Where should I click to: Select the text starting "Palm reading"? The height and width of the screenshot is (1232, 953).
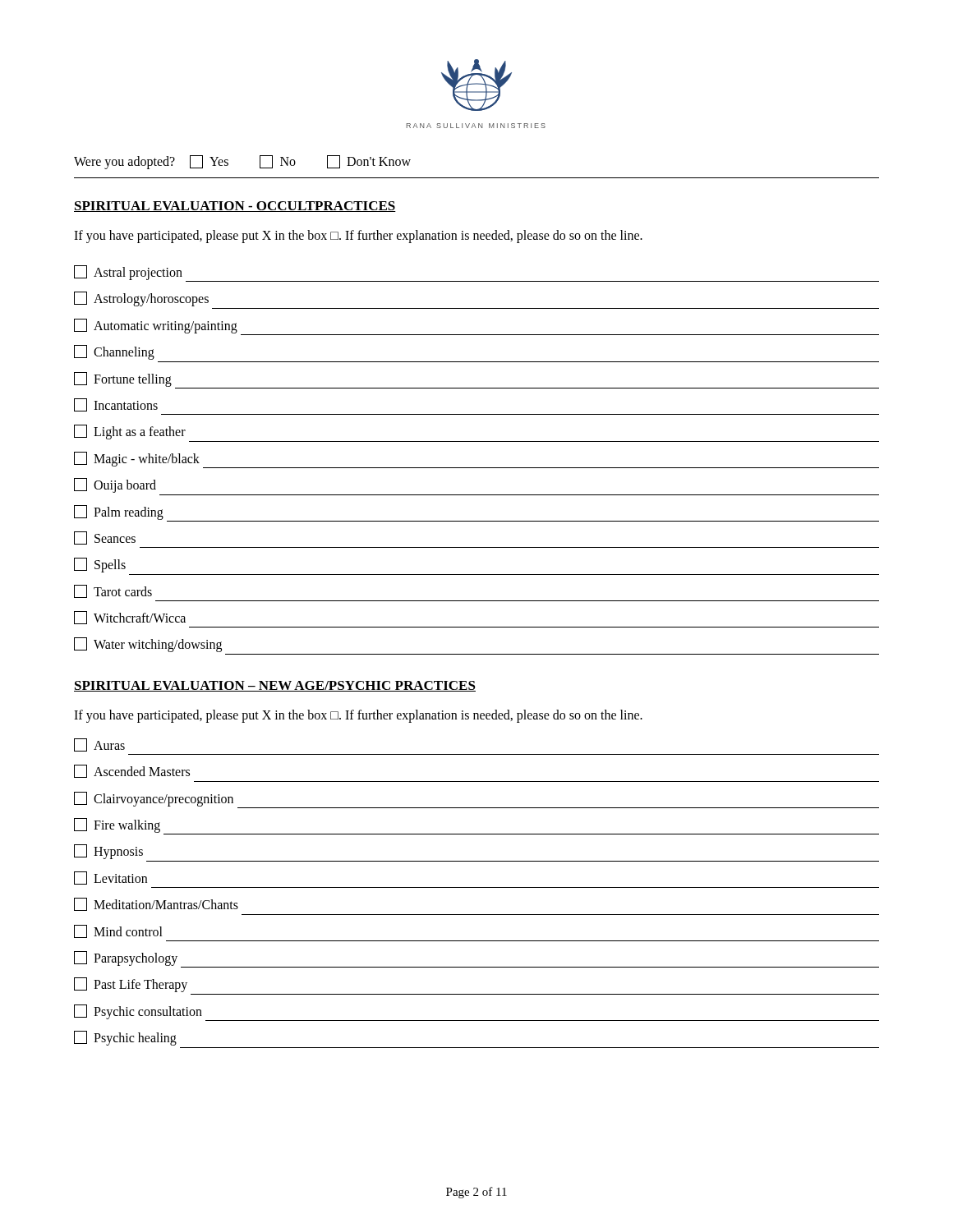coord(476,512)
